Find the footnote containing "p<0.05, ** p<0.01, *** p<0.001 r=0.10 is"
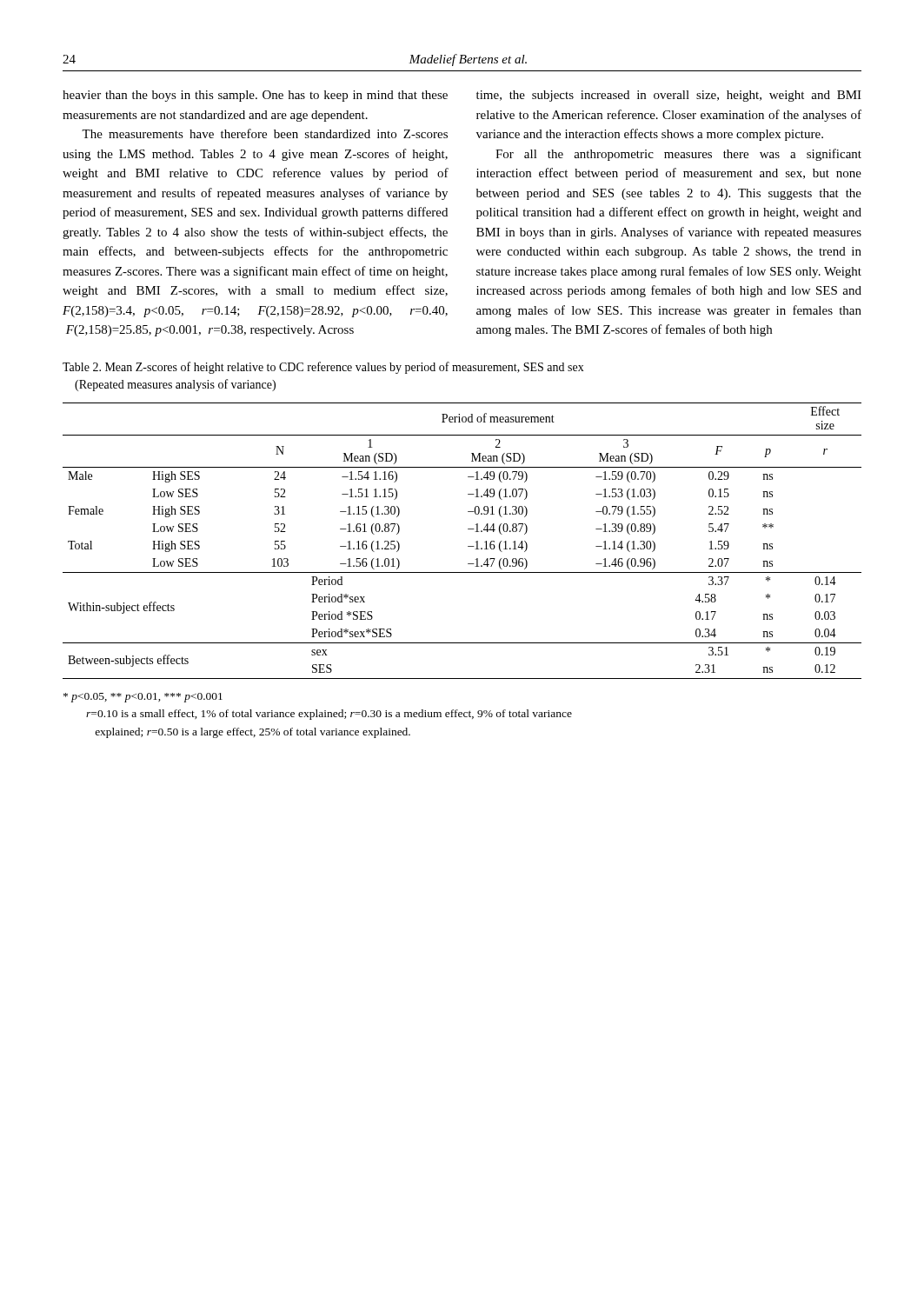This screenshot has height=1304, width=924. 462,714
